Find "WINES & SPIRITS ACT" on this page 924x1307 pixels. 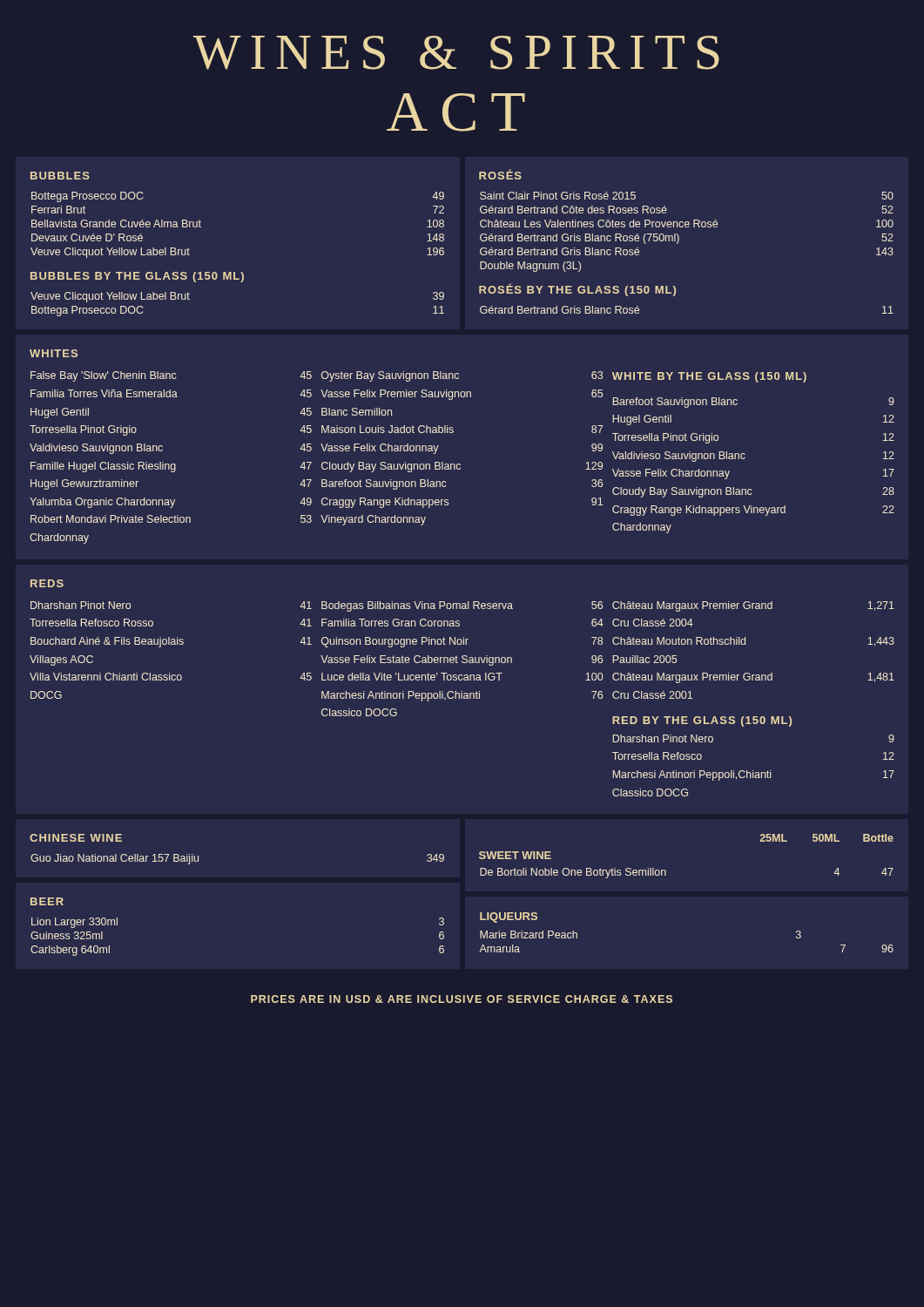click(x=462, y=83)
